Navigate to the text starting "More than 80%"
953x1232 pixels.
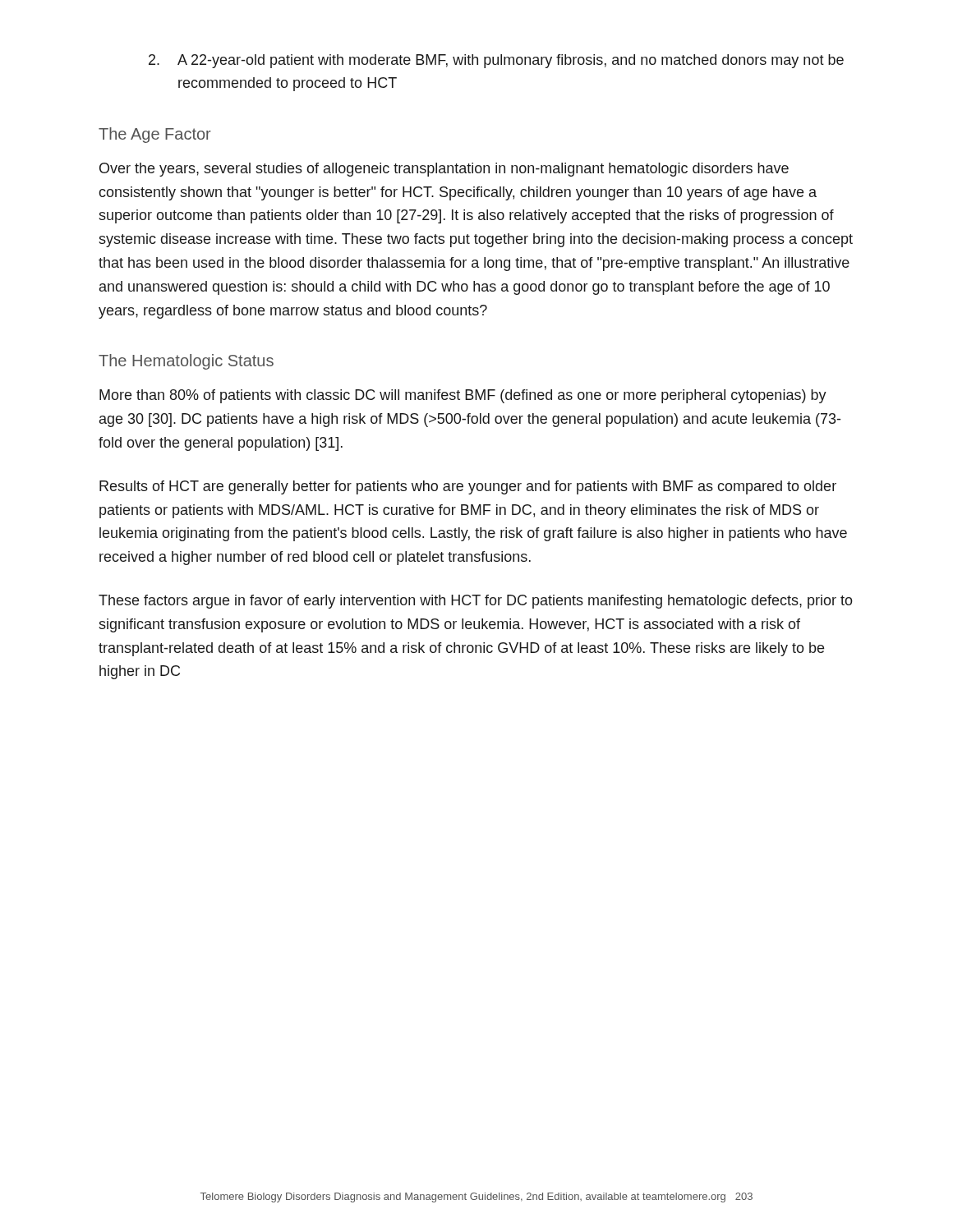click(470, 419)
